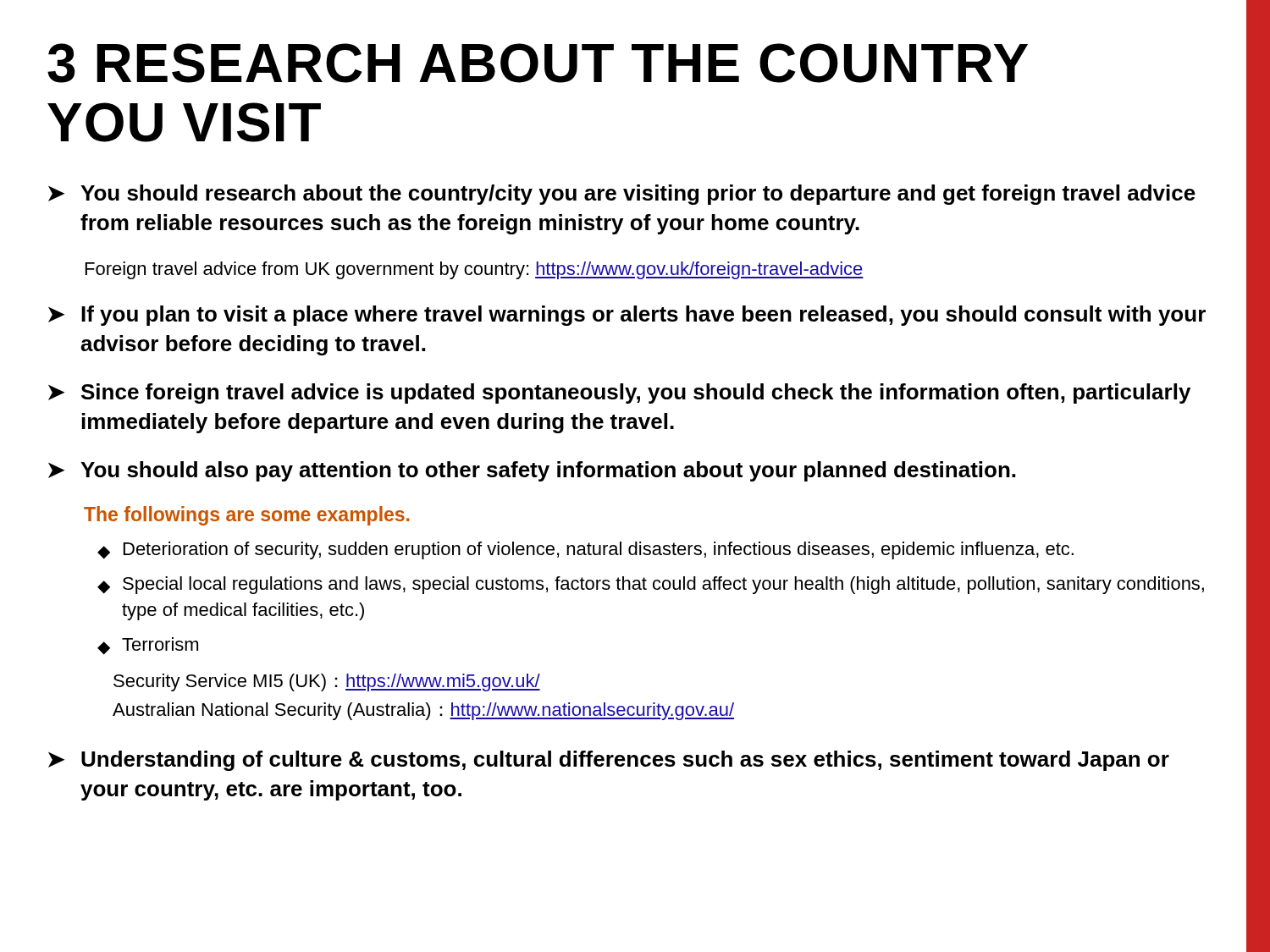Click on the element starting "Security Service MI5 (UK)：https://www.mi5.gov.uk/ Australian National Security"

[423, 695]
